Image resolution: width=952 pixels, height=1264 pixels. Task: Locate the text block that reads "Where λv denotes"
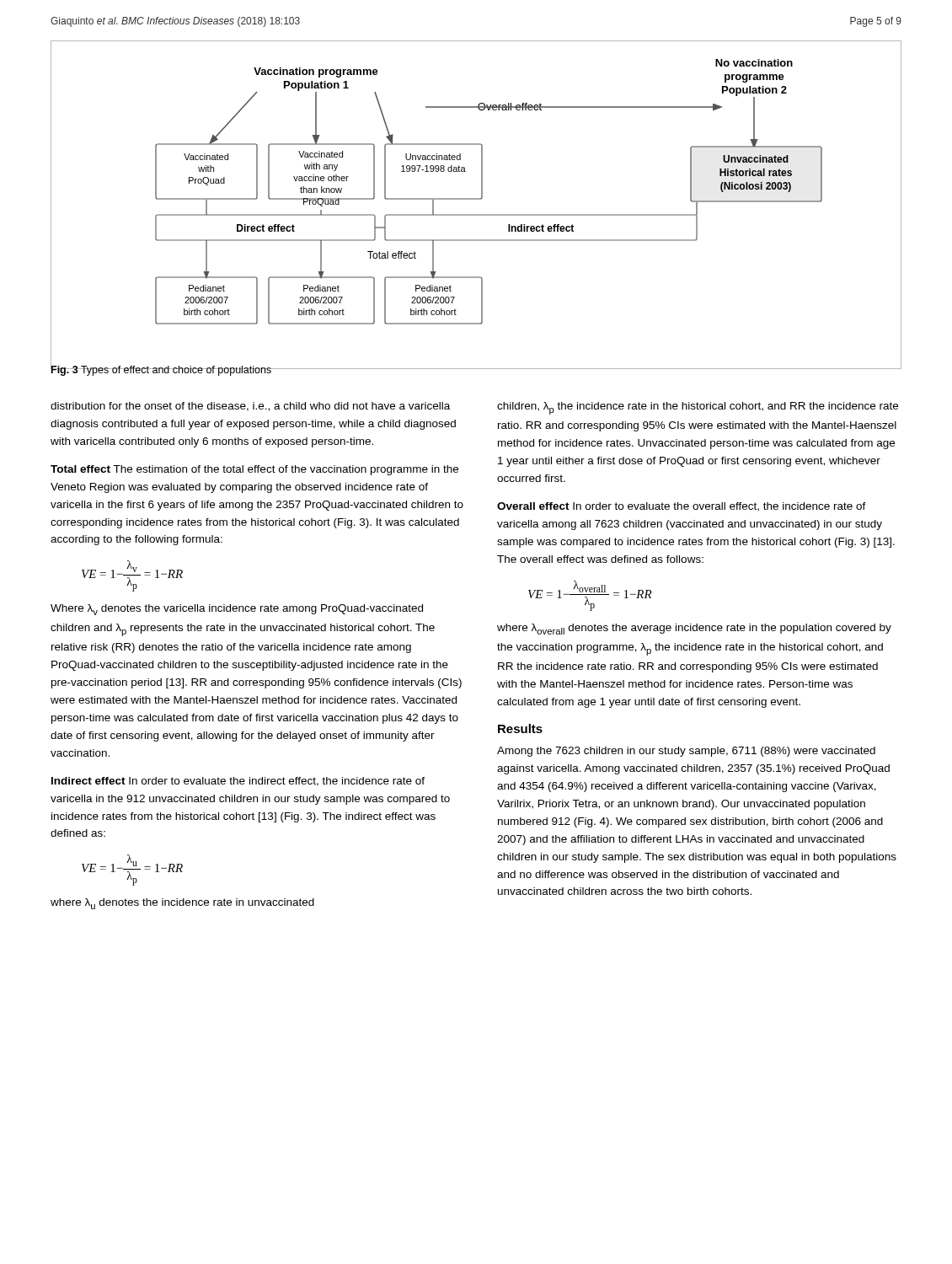coord(256,680)
